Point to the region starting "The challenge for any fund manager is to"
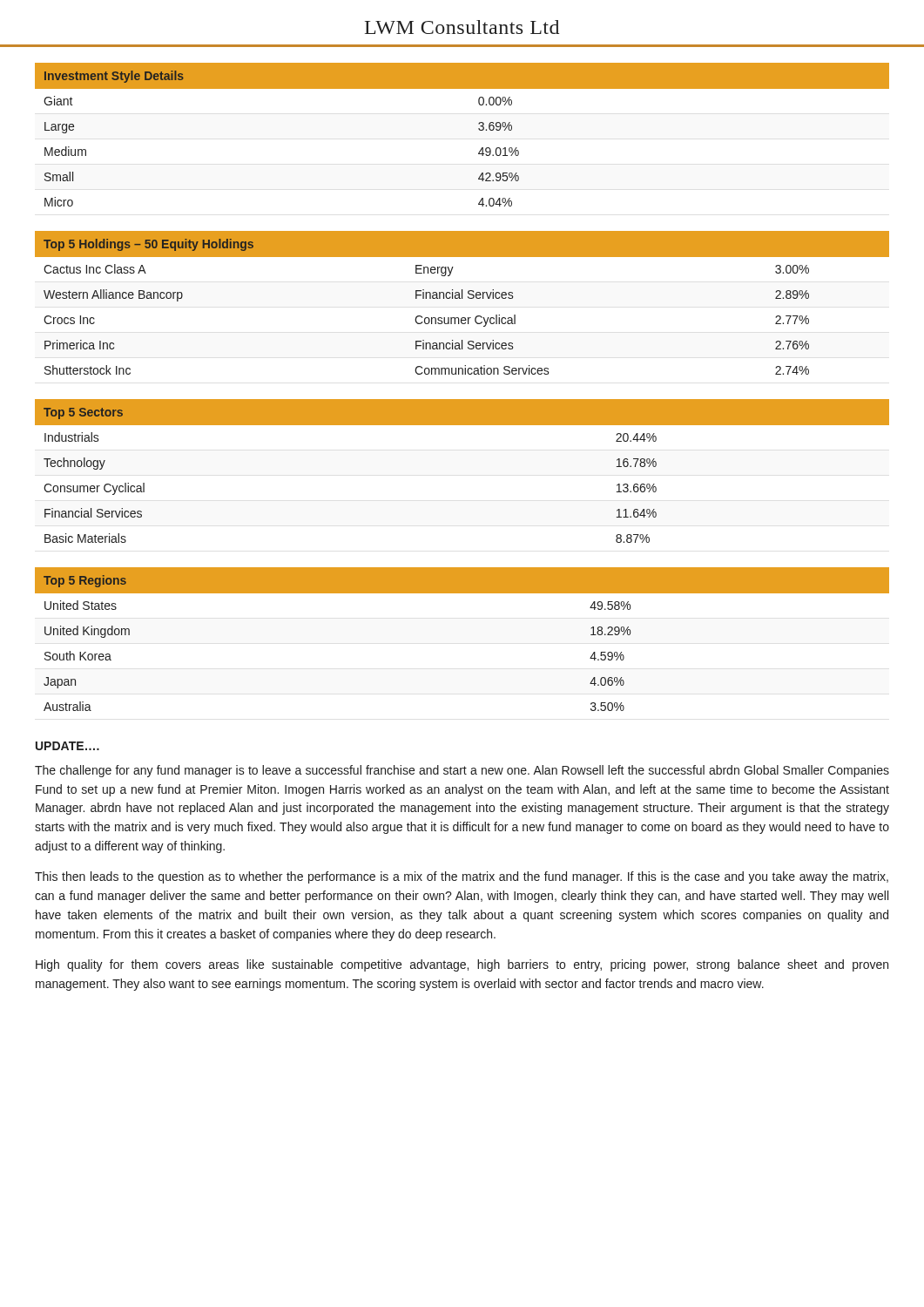 click(462, 808)
